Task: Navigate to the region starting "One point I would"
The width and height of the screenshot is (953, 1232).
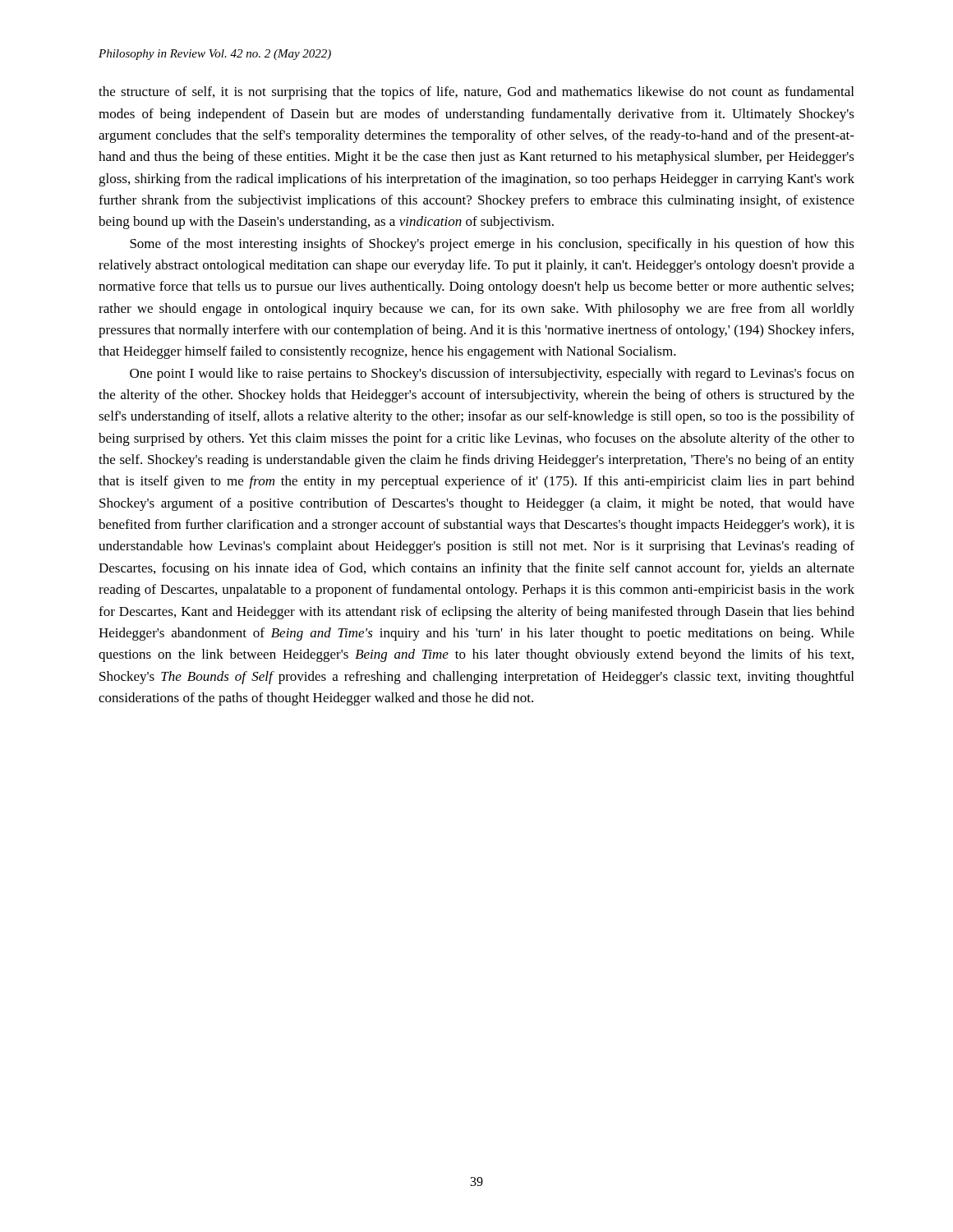Action: 476,536
